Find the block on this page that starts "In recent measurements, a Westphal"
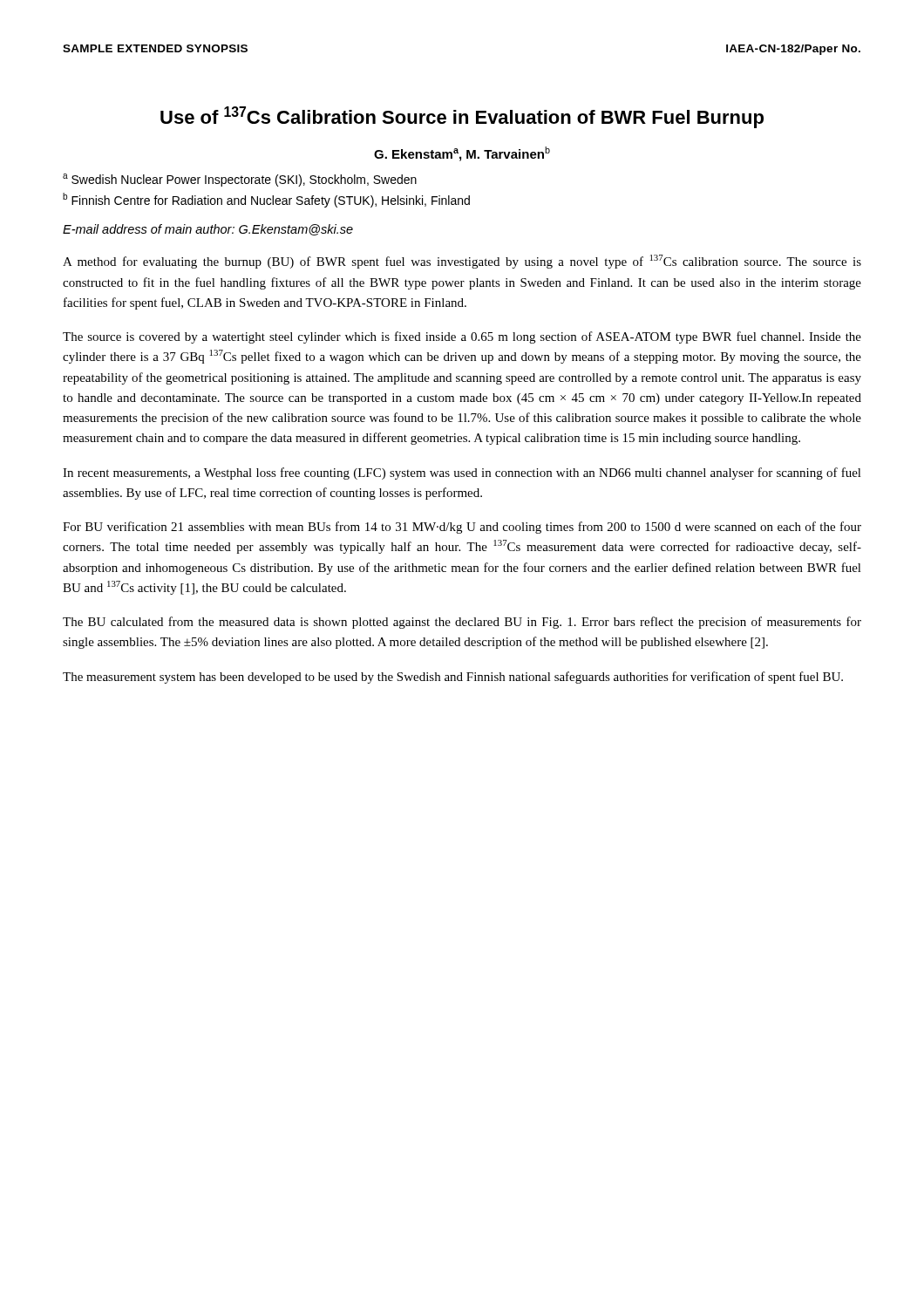924x1308 pixels. [x=462, y=482]
